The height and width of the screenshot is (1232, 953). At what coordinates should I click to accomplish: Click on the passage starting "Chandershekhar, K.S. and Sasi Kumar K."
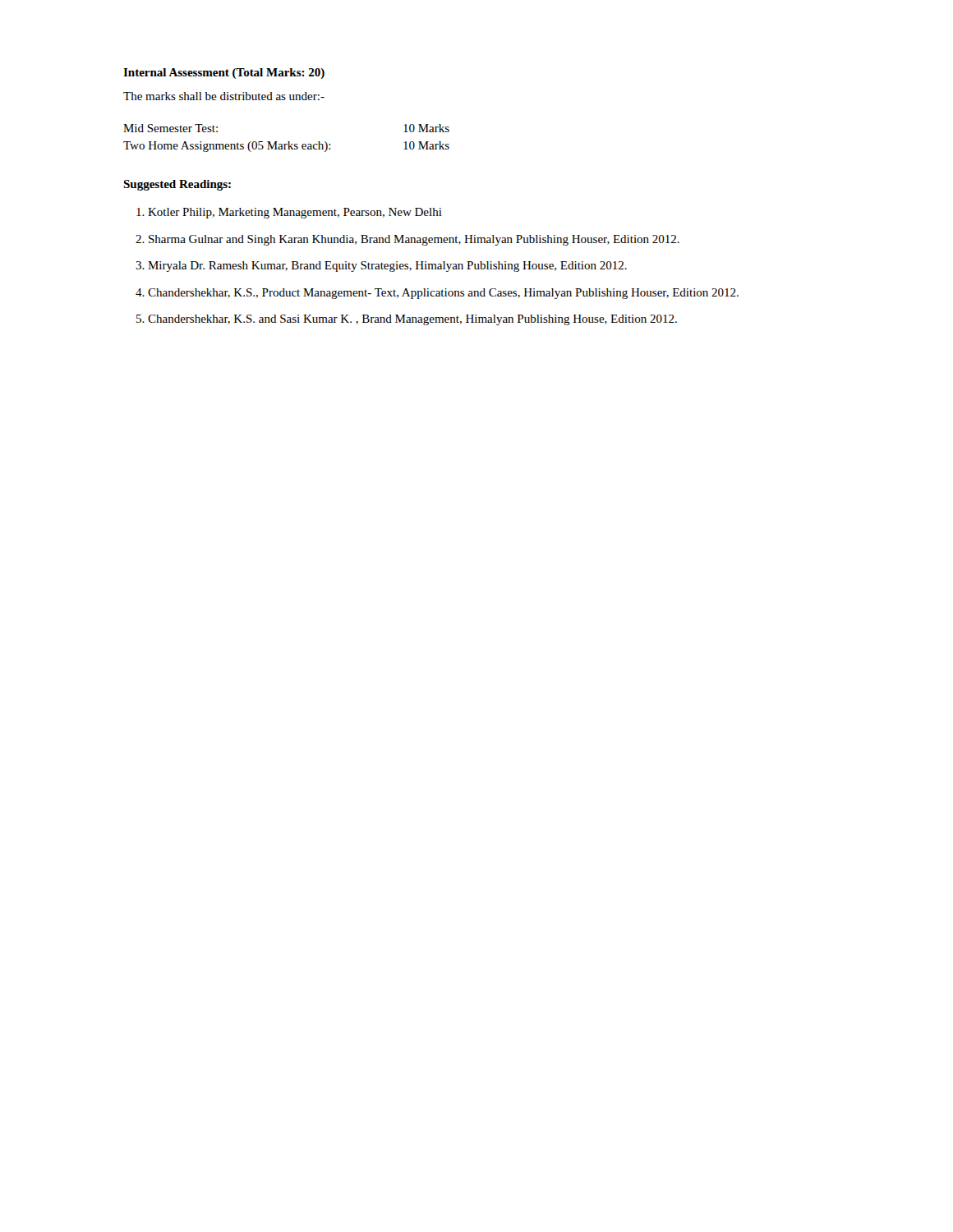[476, 319]
